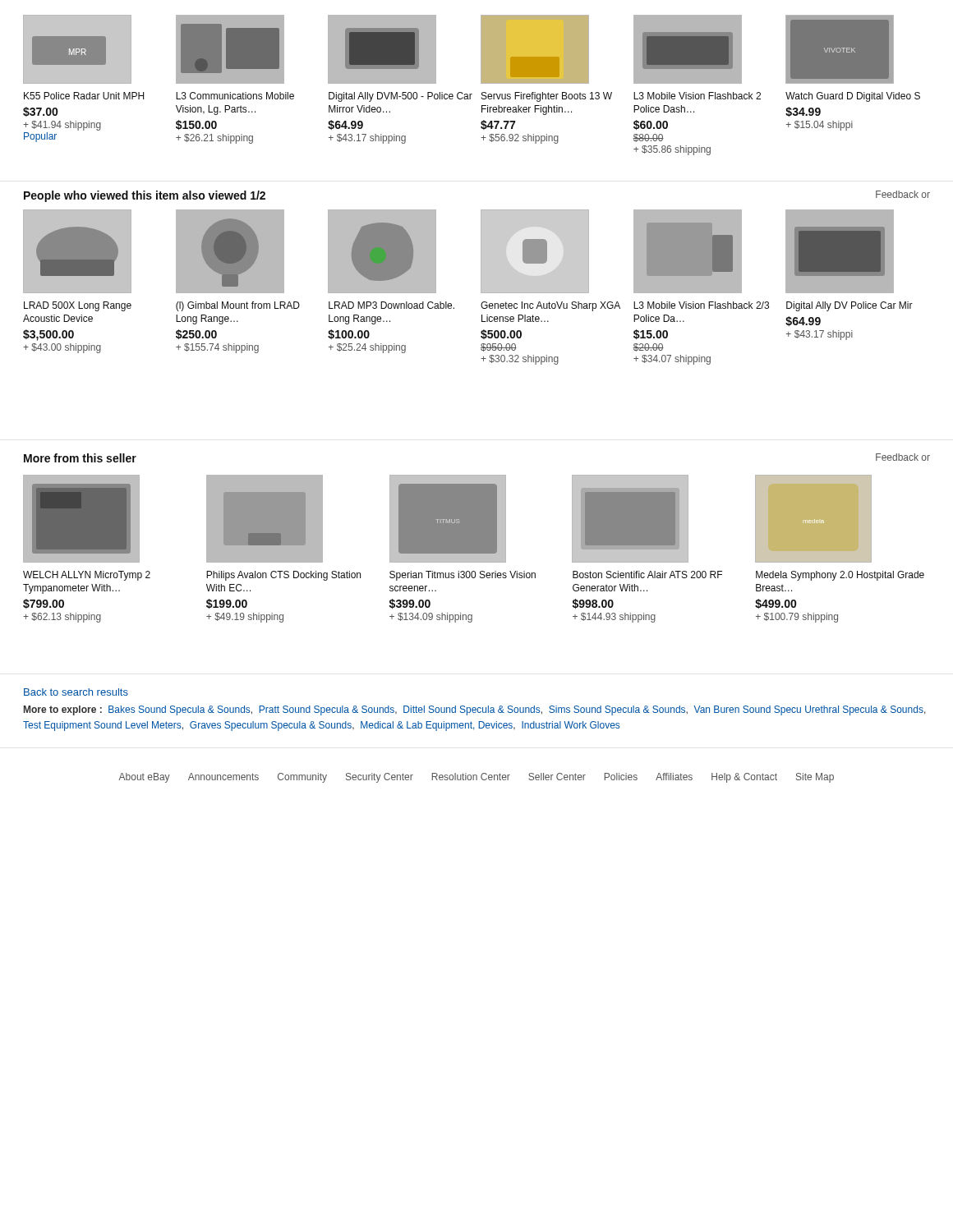This screenshot has width=953, height=1232.
Task: Locate the block of text that opens with "L3 Communications Mobile Vision,"
Action: 235,103
